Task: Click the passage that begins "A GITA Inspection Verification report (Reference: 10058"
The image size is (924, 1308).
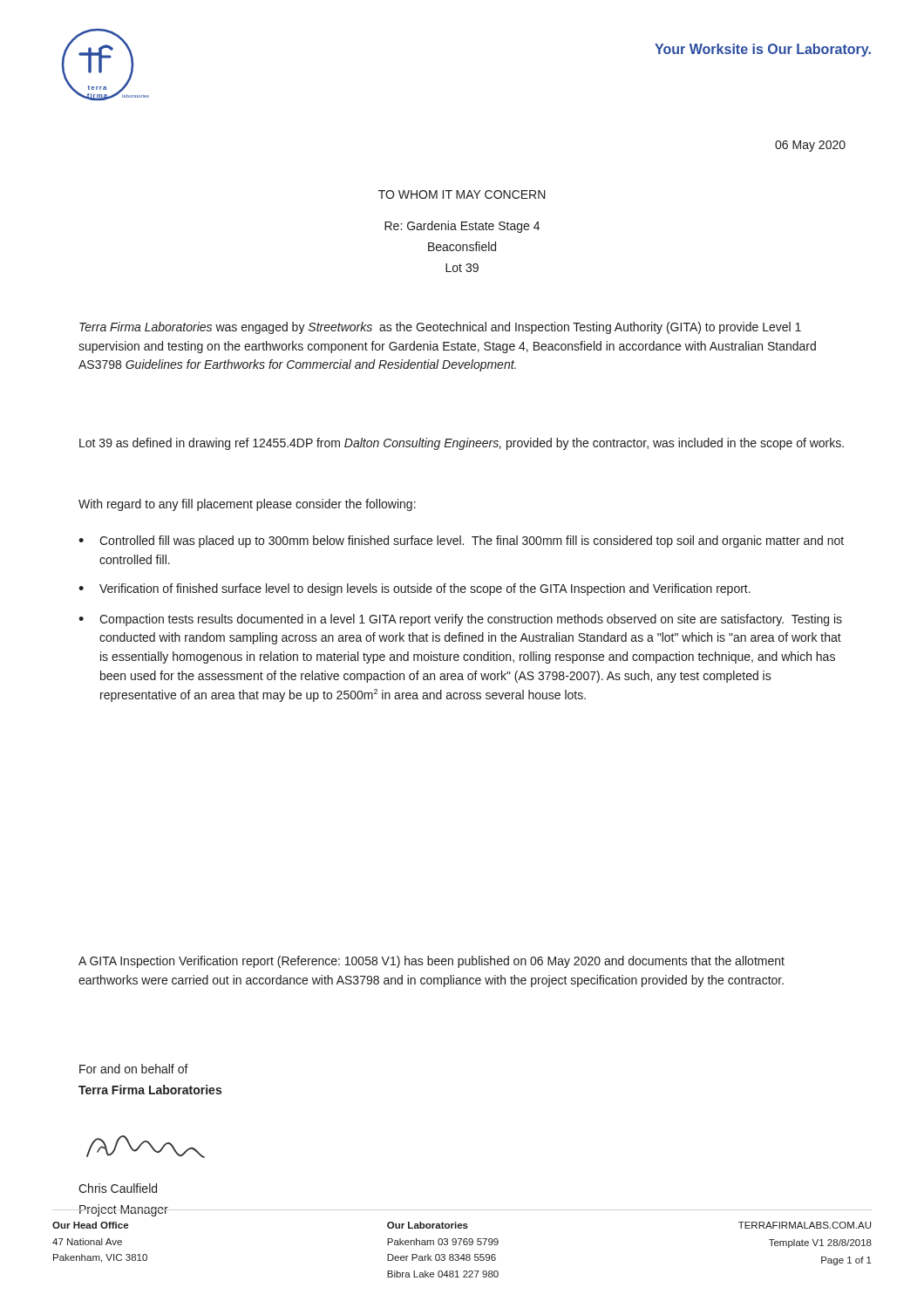Action: tap(432, 970)
